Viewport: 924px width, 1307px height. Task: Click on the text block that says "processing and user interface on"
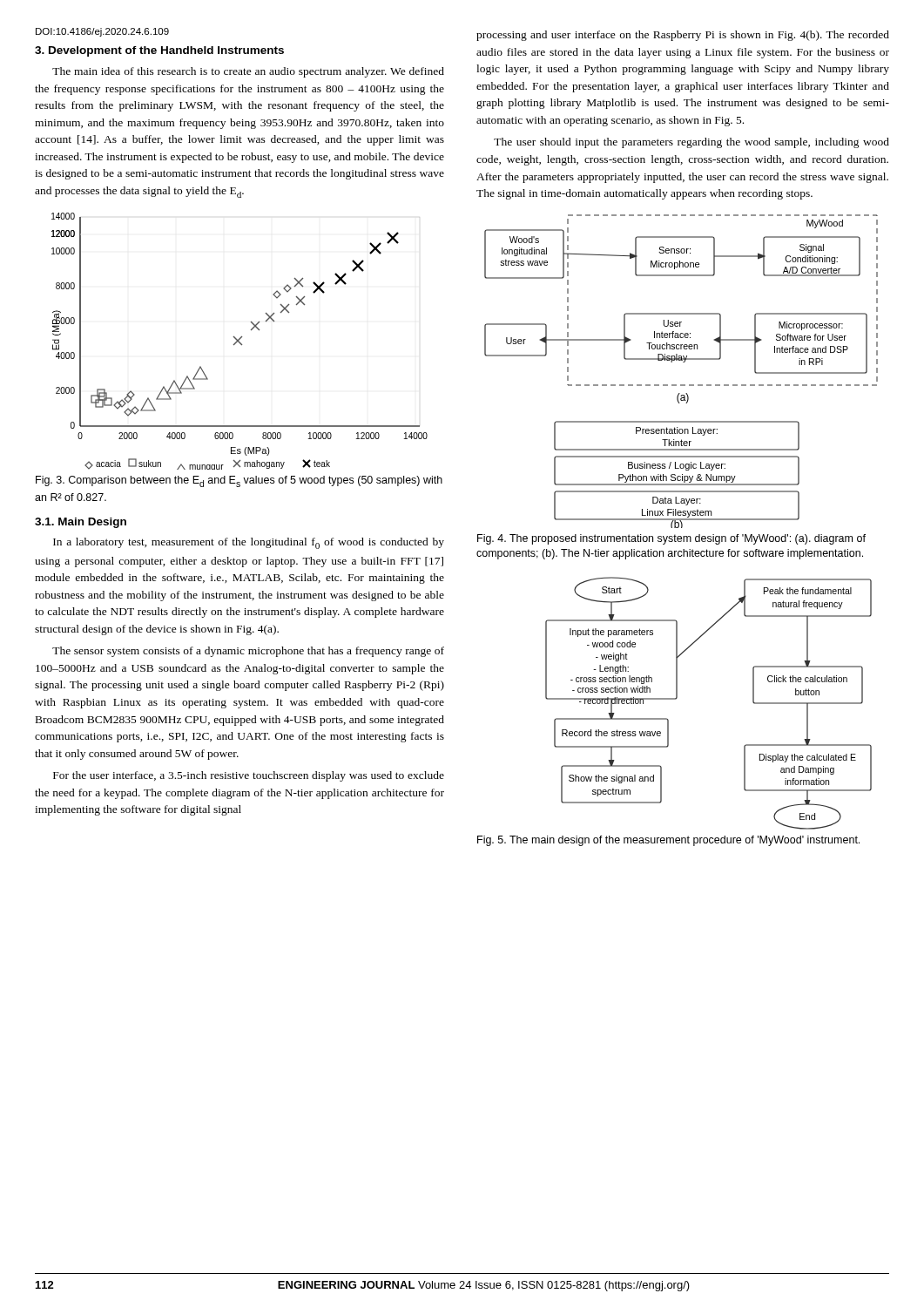click(x=683, y=114)
